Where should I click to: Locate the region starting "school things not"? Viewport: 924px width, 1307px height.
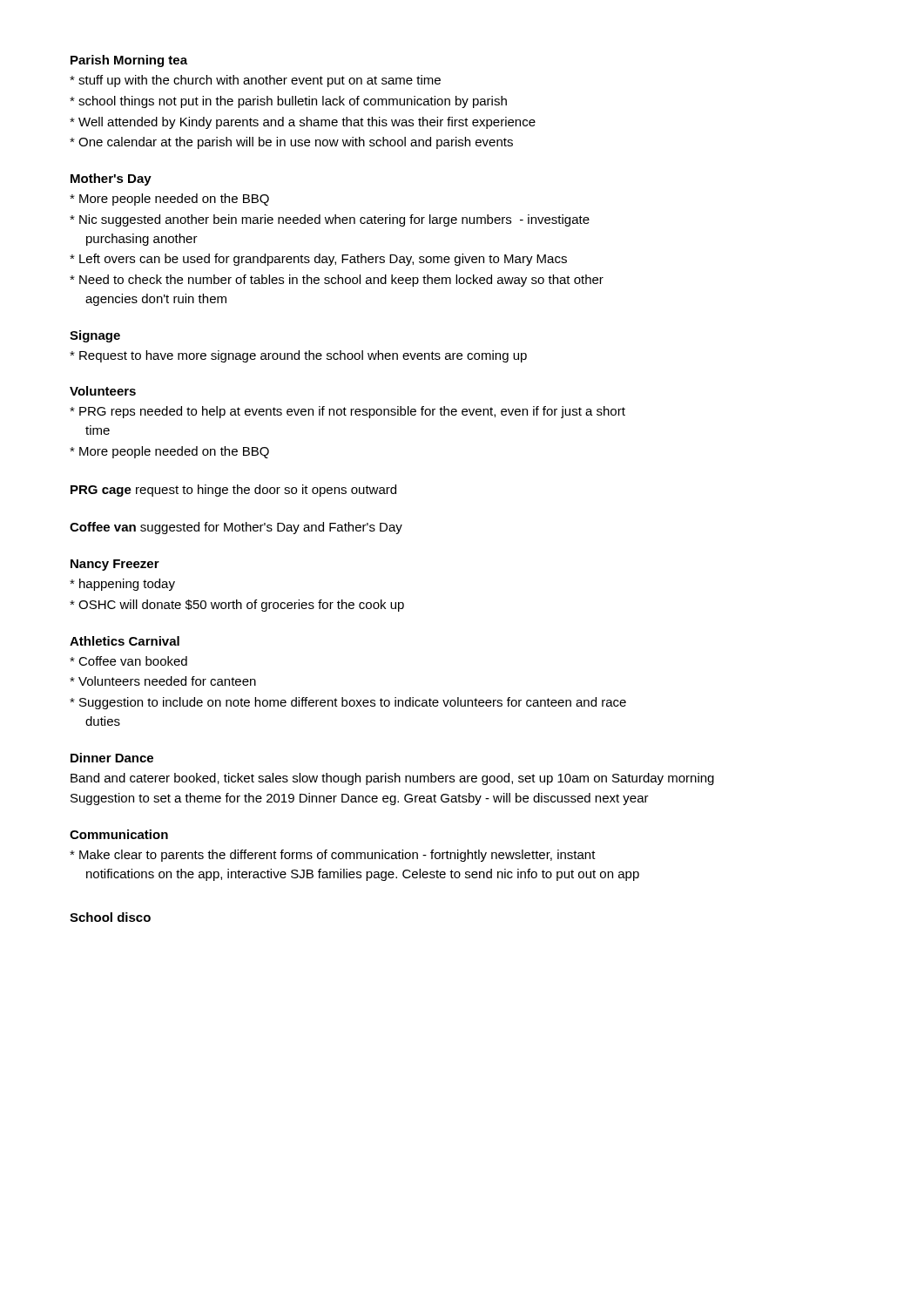[289, 100]
